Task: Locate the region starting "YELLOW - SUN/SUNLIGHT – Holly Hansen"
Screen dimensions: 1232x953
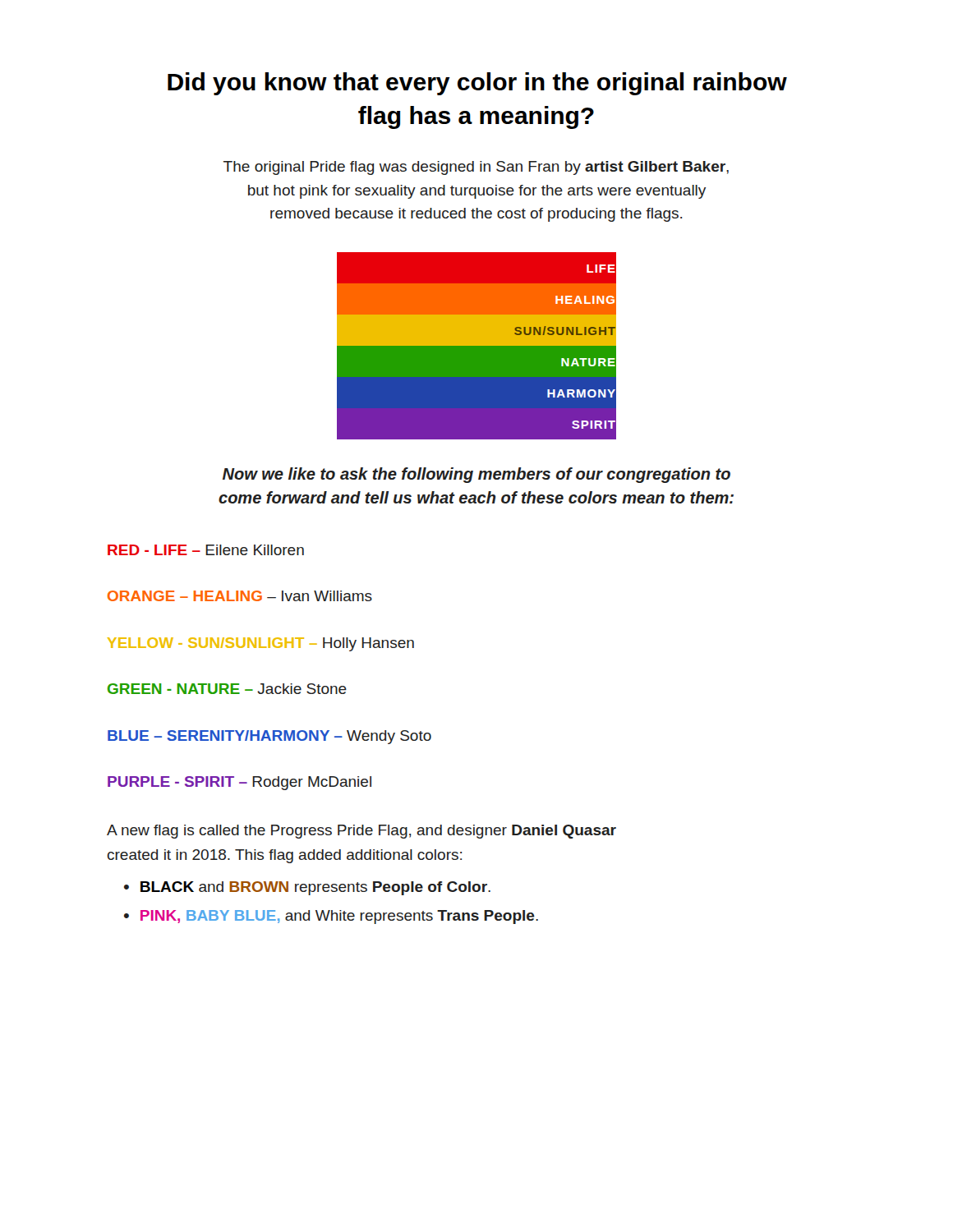Action: click(261, 642)
